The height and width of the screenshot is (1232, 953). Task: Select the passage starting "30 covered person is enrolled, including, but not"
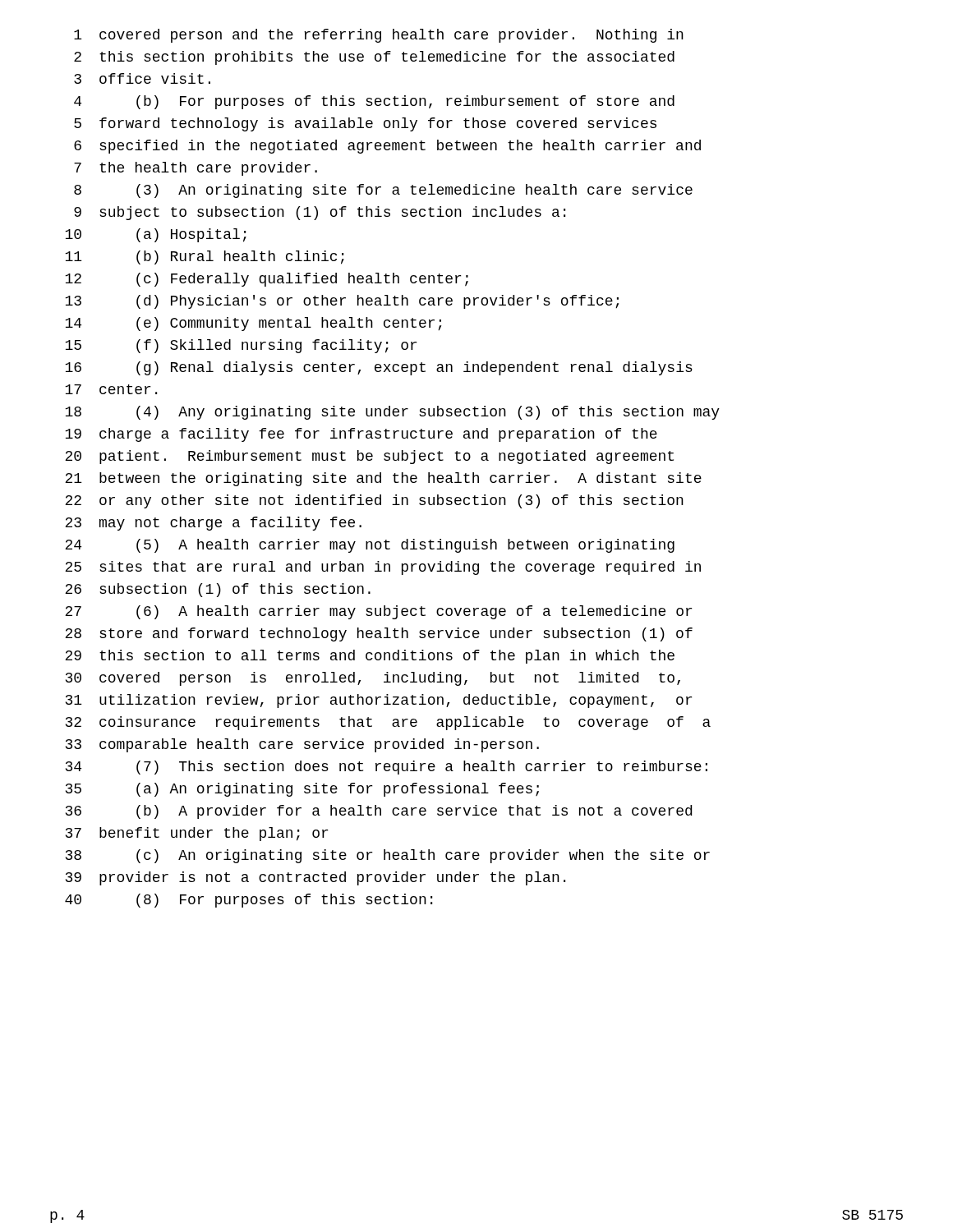point(476,679)
